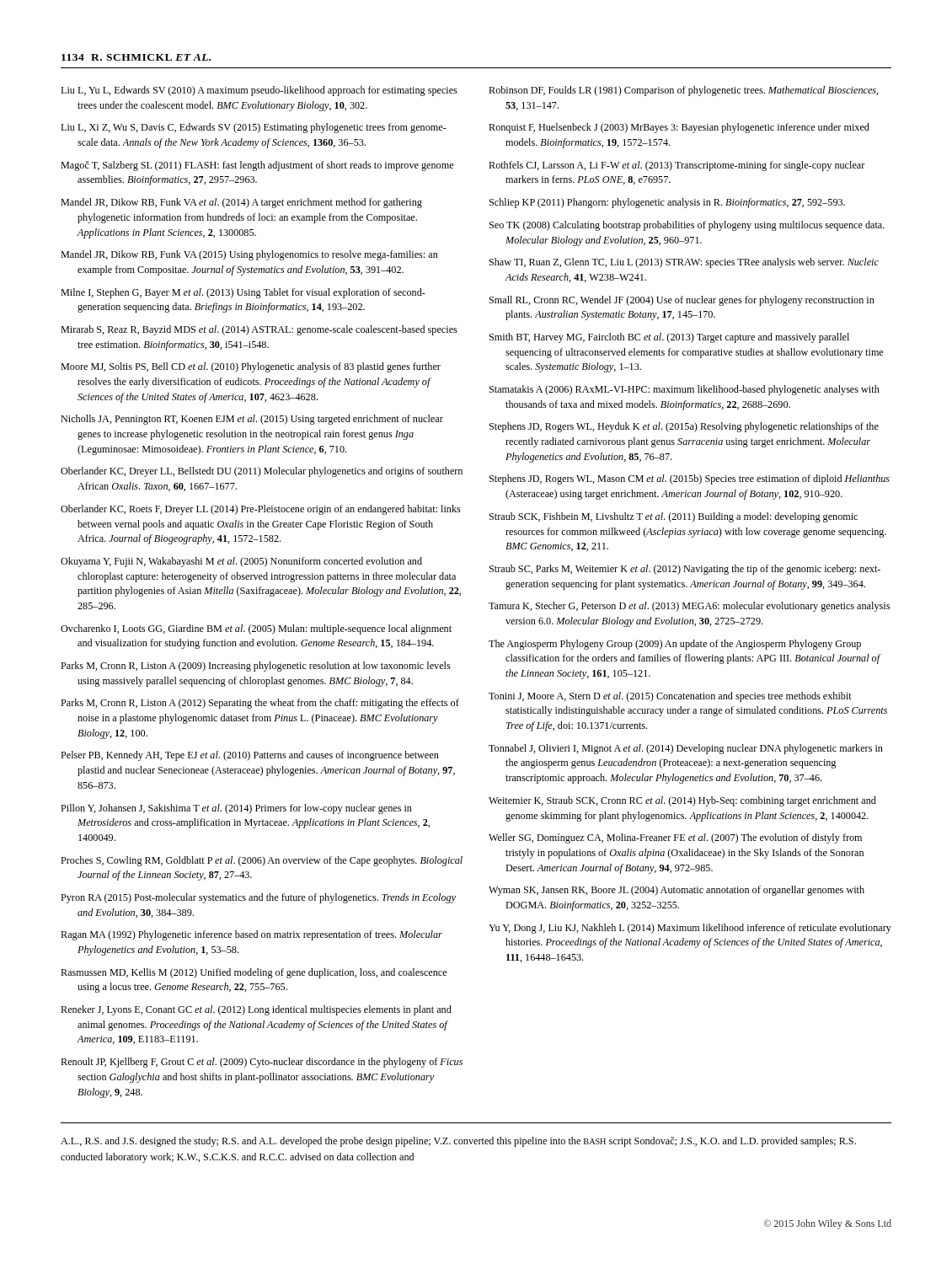Point to the block beginning "Tamura K, Stecher G, Peterson D et al."
The width and height of the screenshot is (952, 1264).
(689, 614)
